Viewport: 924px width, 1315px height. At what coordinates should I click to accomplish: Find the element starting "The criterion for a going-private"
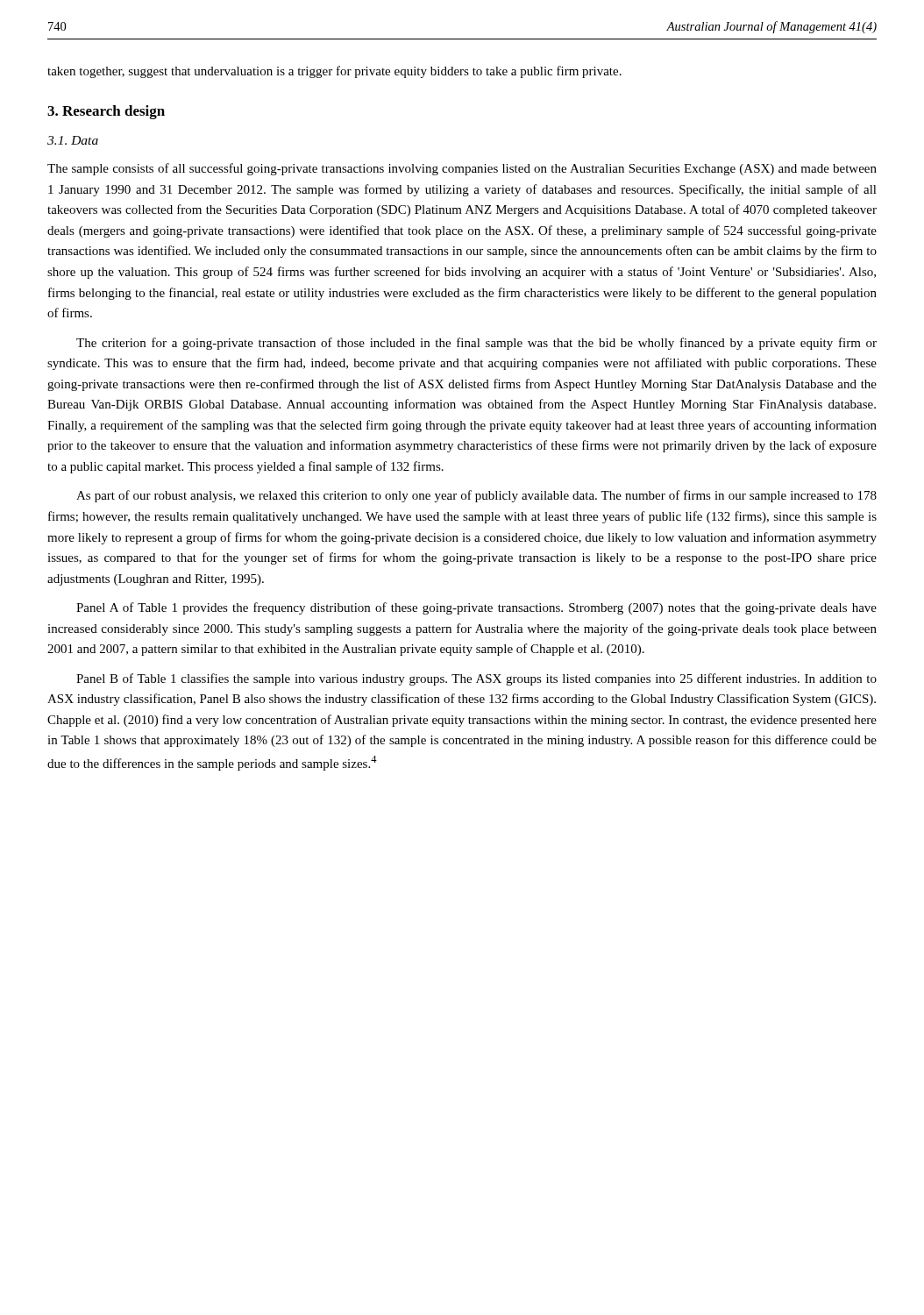click(x=462, y=404)
